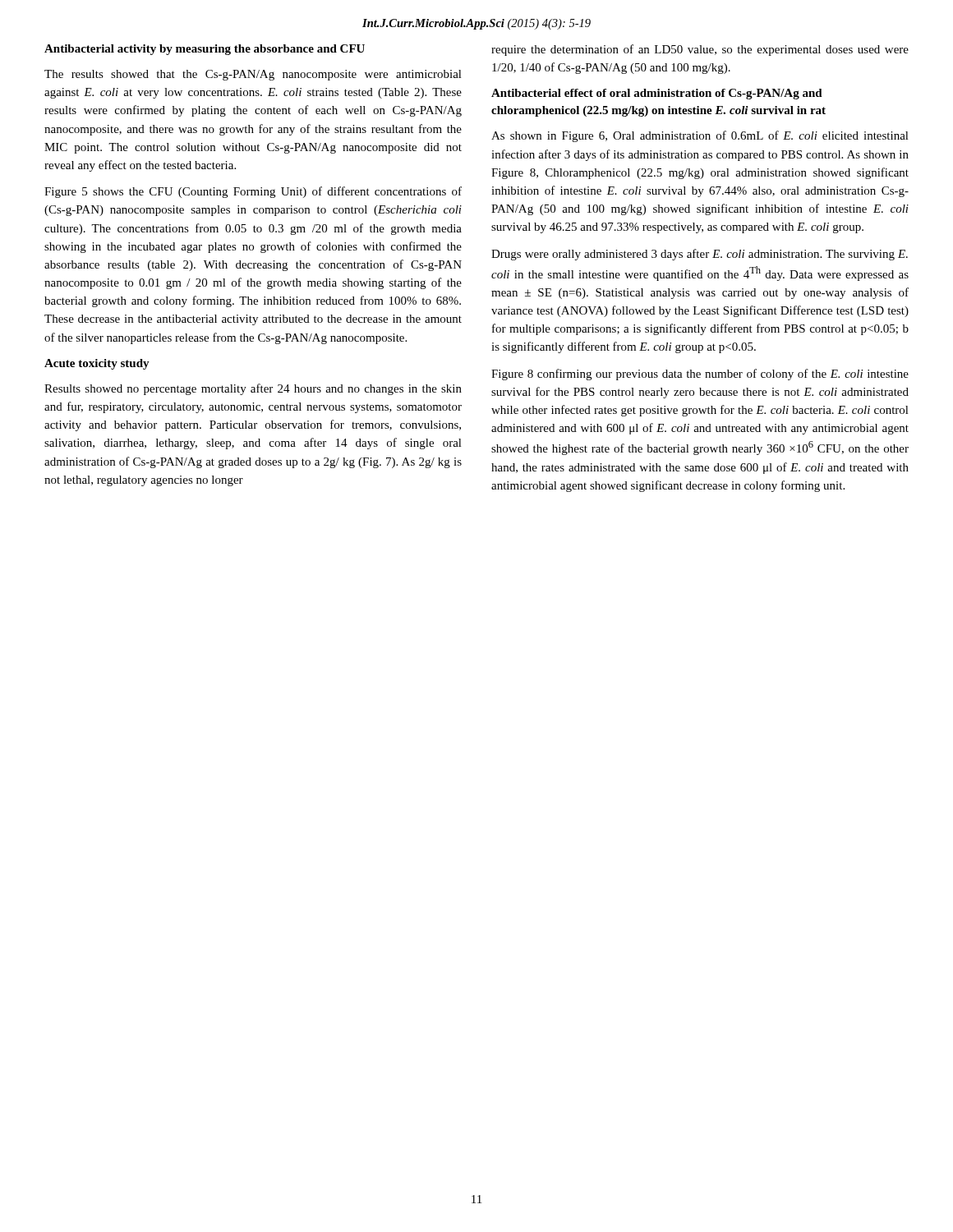The height and width of the screenshot is (1232, 953).
Task: Click on the text block that reads "Results showed no percentage mortality after"
Action: (x=253, y=434)
